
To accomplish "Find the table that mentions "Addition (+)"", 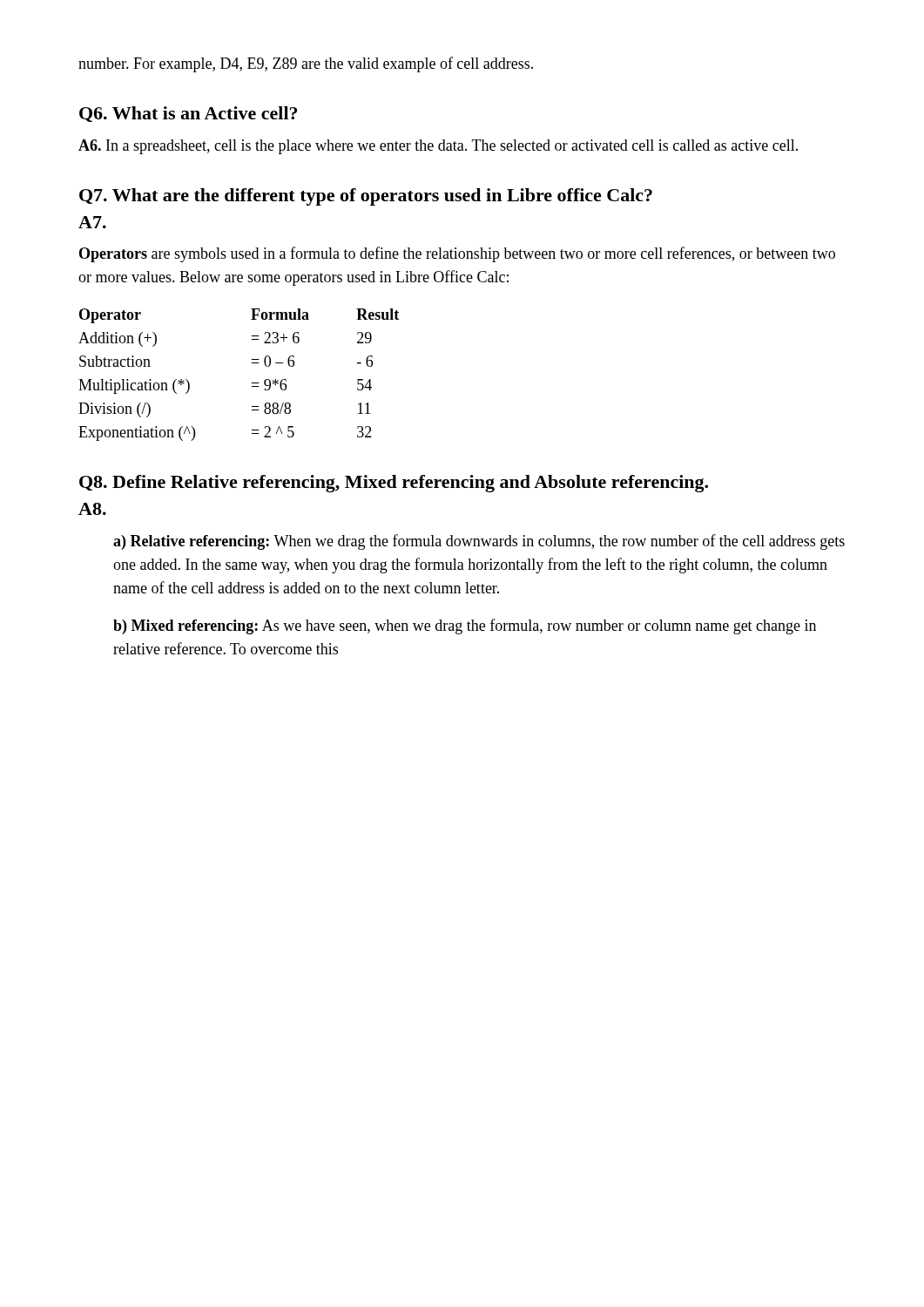I will pyautogui.click(x=462, y=374).
